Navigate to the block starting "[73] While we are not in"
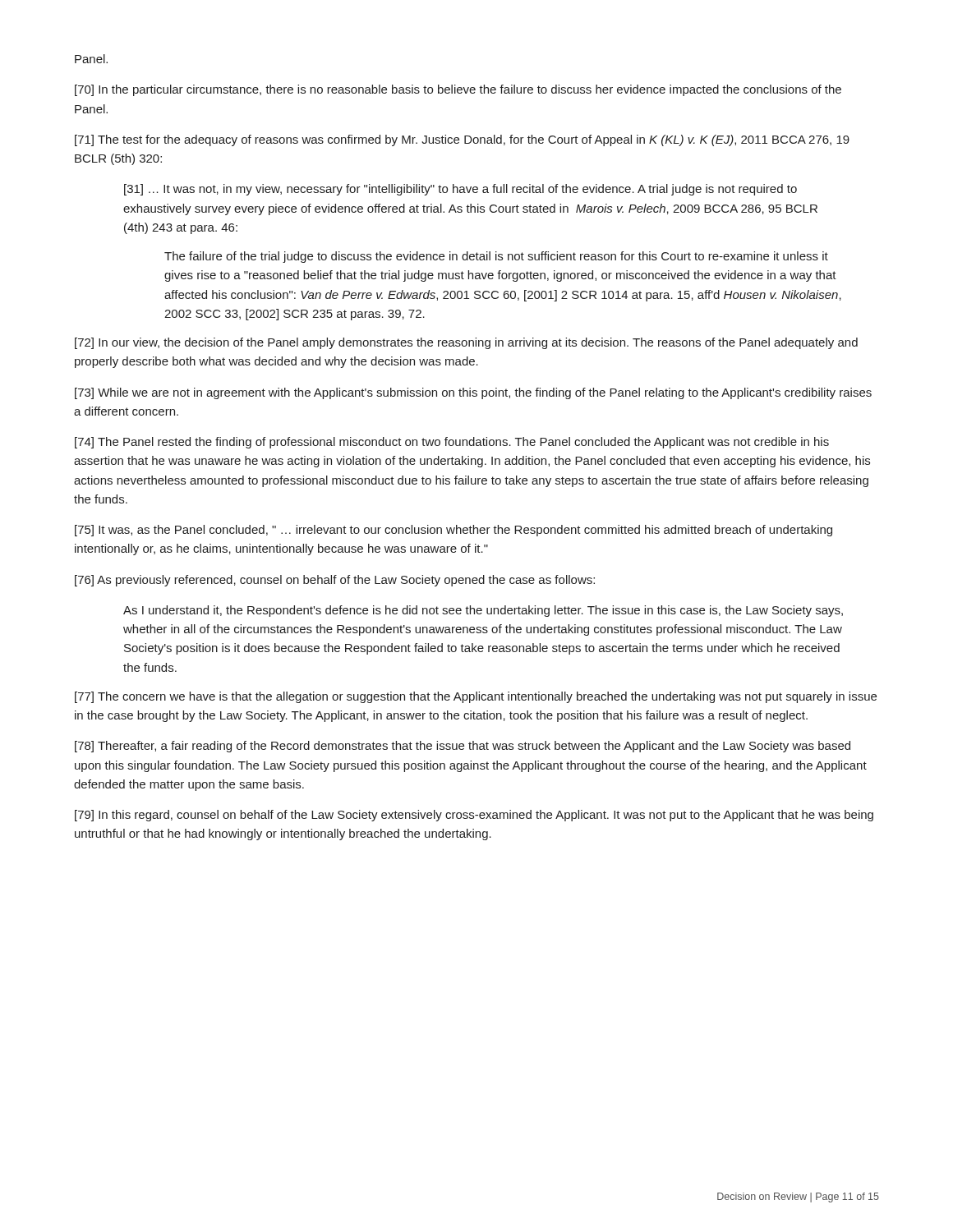 (x=473, y=401)
